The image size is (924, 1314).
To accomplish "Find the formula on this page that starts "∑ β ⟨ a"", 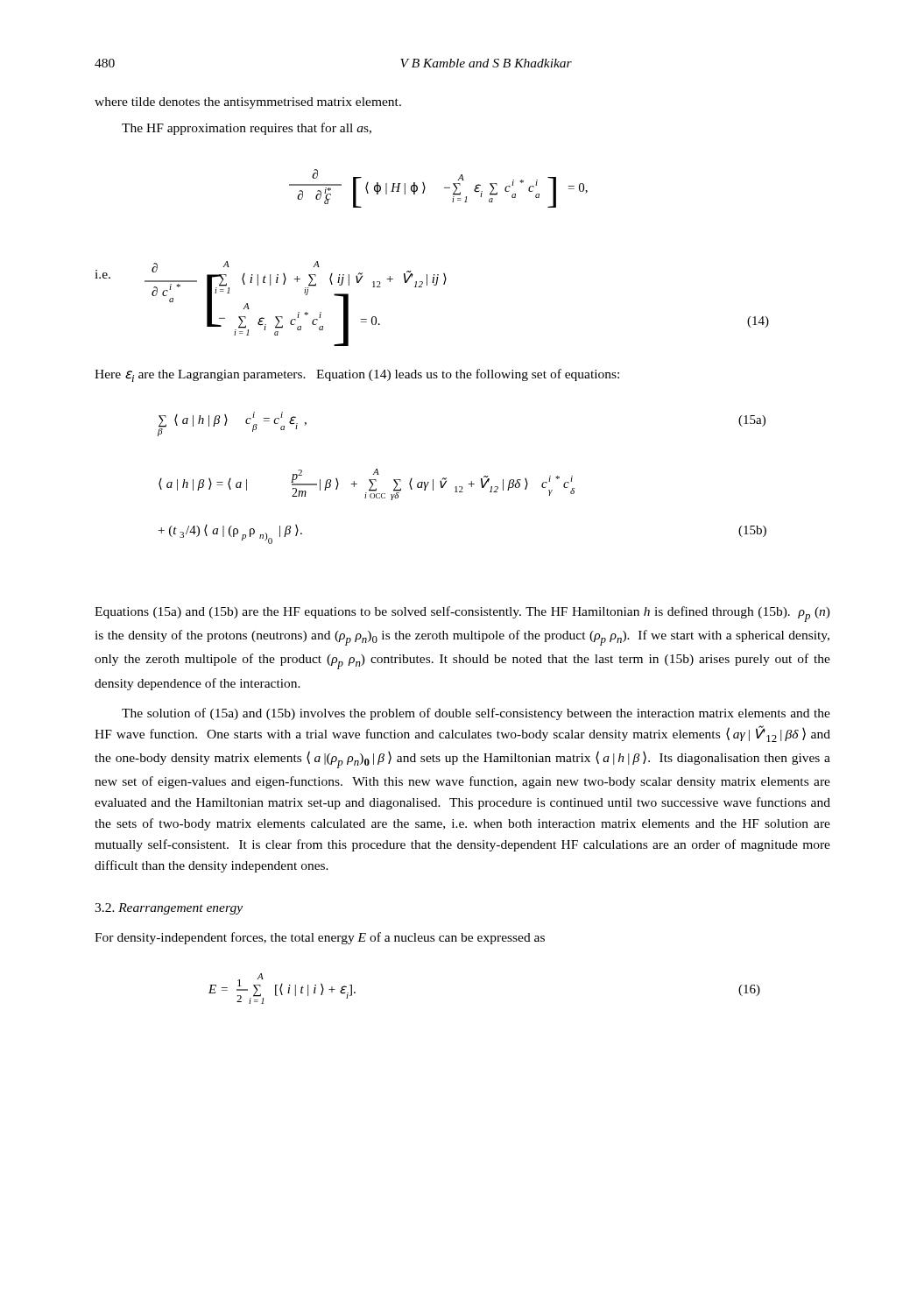I will (226, 424).
